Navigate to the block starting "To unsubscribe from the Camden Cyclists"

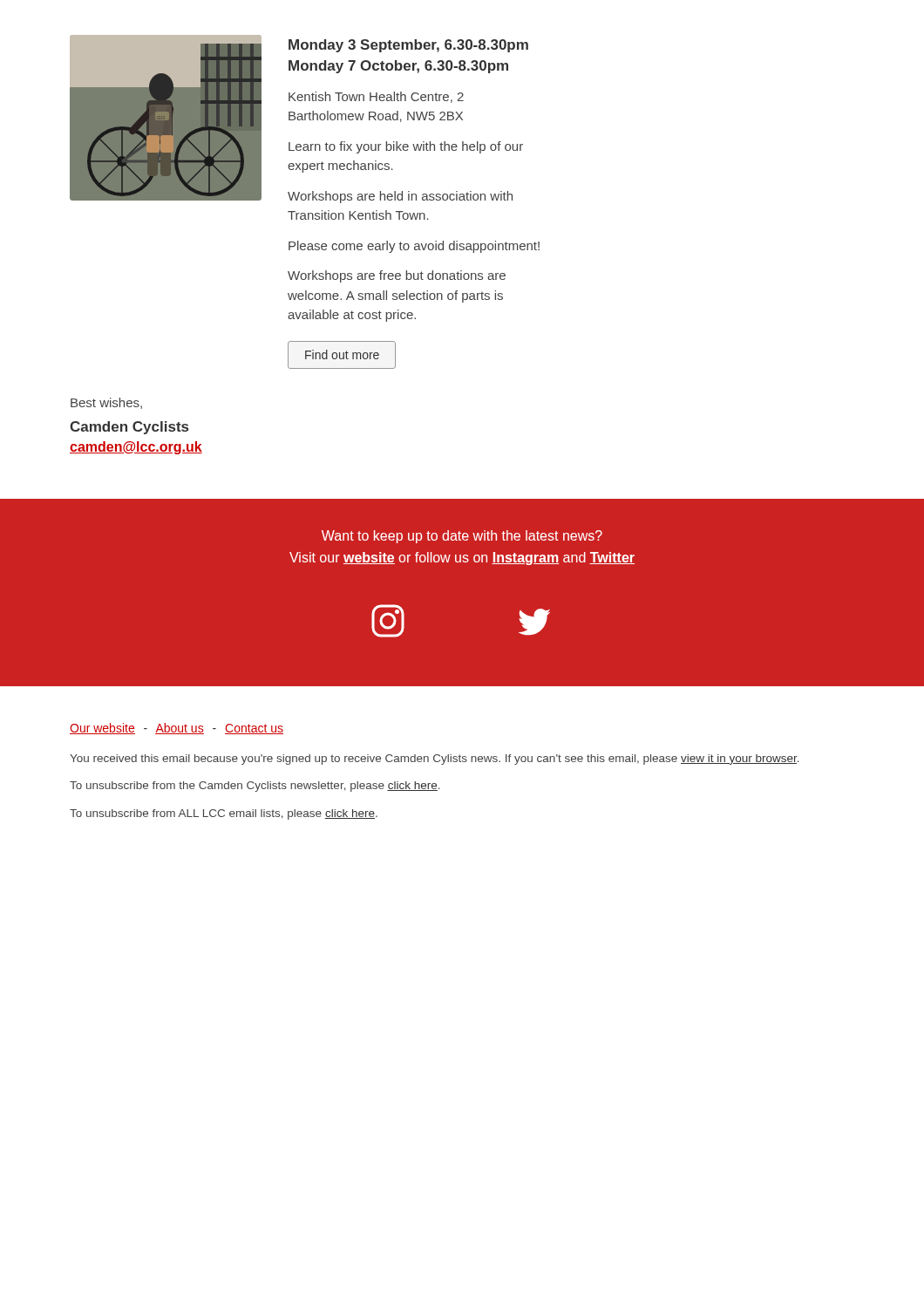coord(255,786)
